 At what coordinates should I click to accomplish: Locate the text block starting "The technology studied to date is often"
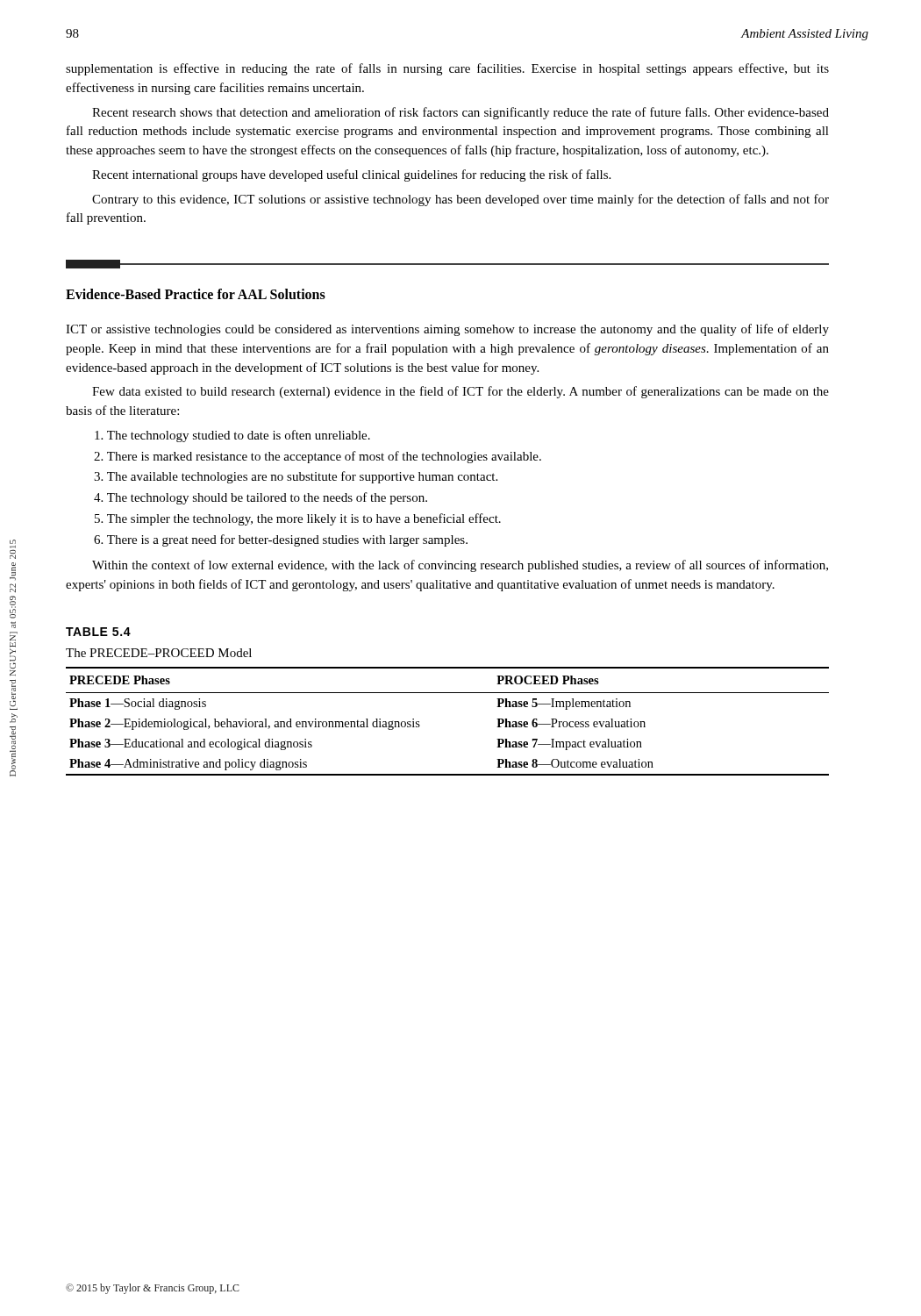pos(232,436)
